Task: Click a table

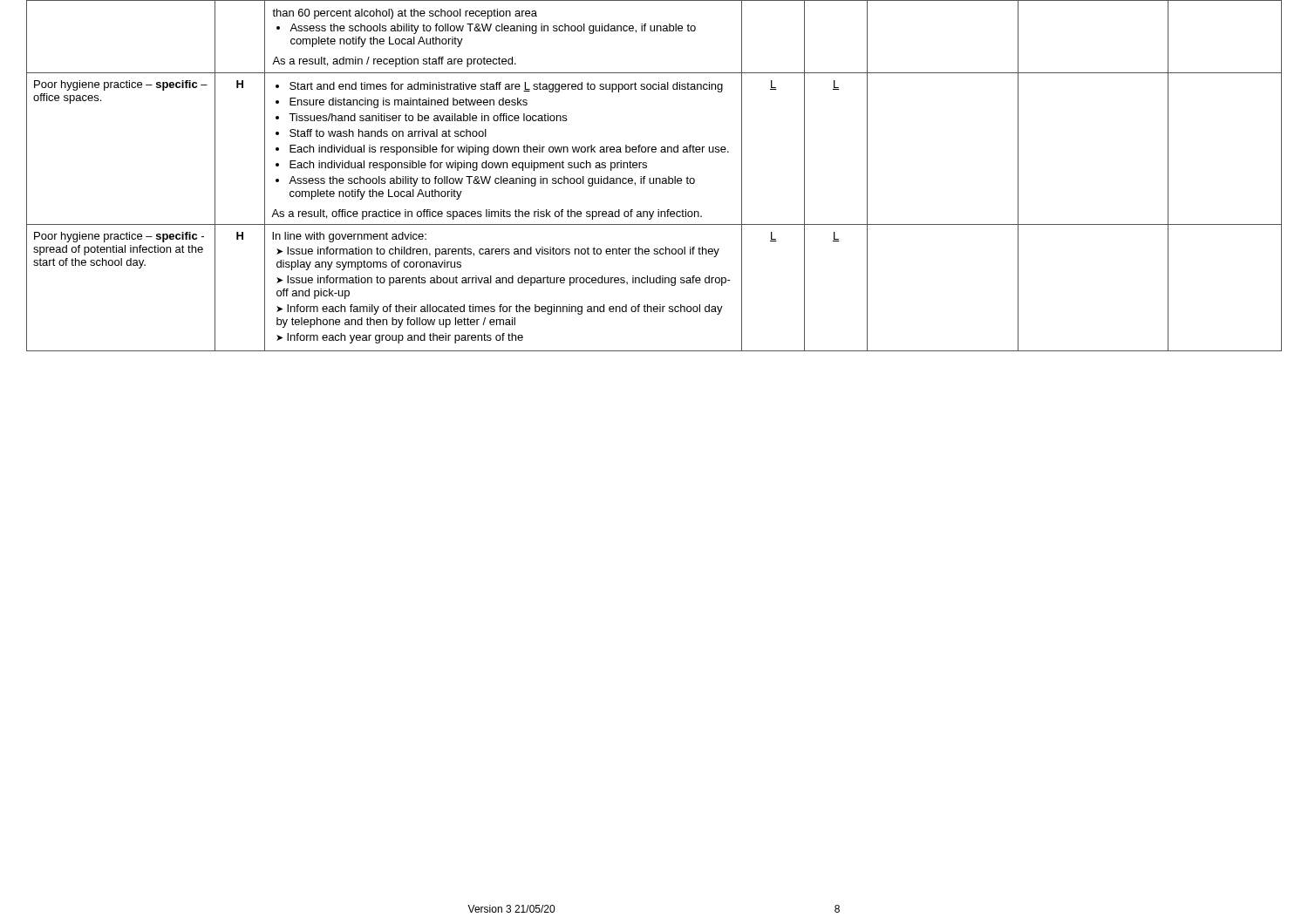Action: pos(654,176)
